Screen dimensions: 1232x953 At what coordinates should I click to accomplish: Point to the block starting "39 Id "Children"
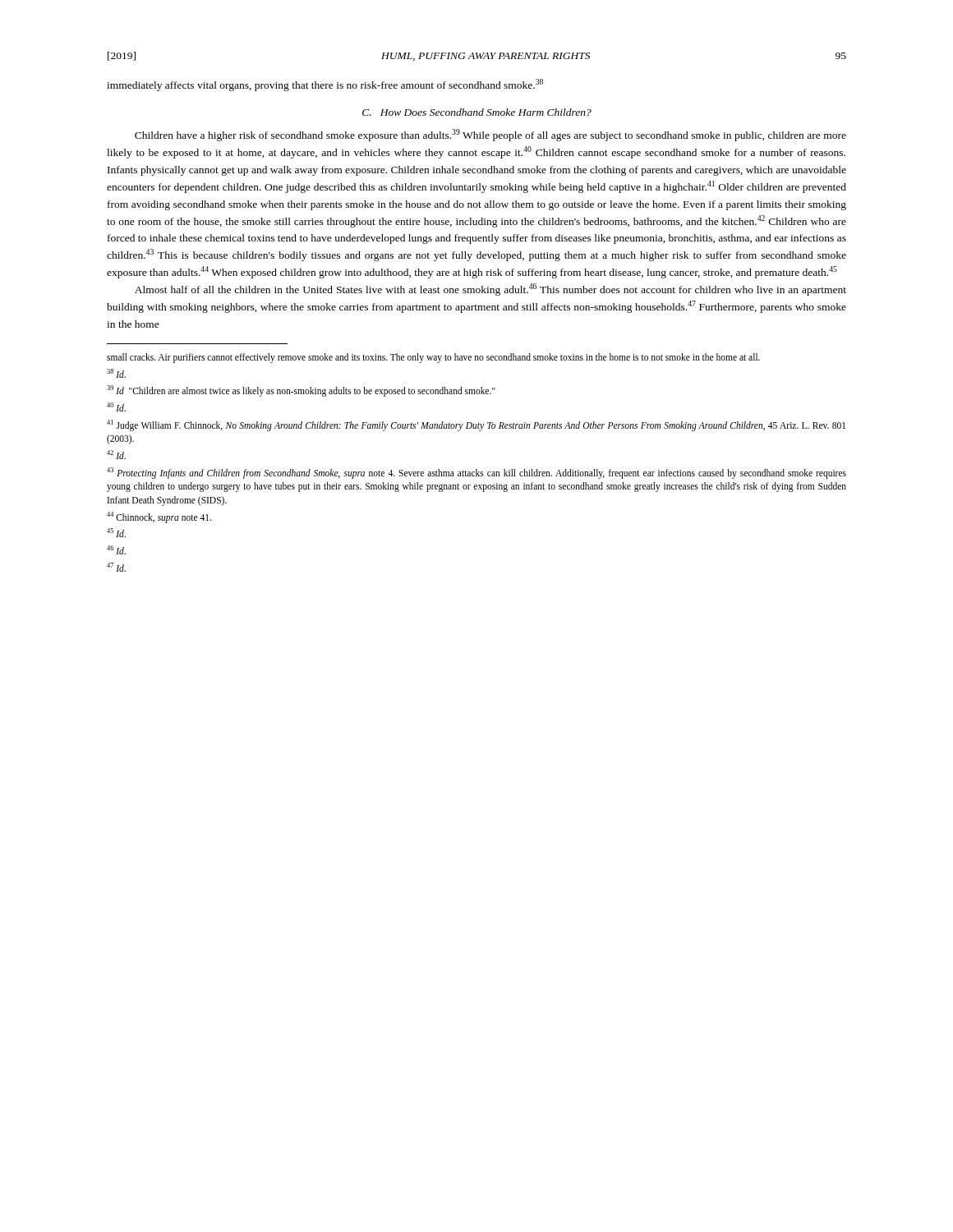tap(476, 391)
